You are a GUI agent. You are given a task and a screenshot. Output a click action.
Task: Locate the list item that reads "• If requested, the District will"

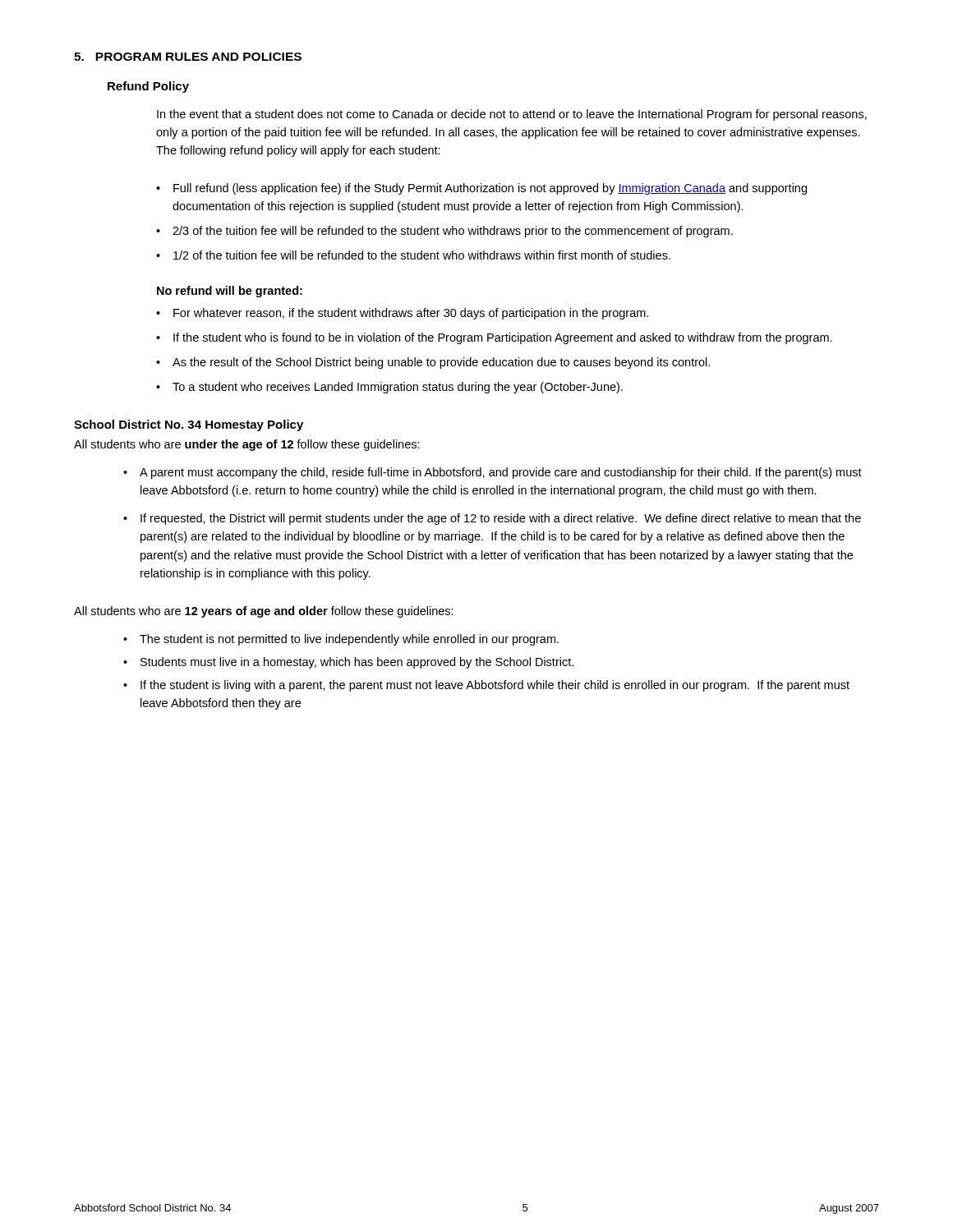tap(492, 545)
